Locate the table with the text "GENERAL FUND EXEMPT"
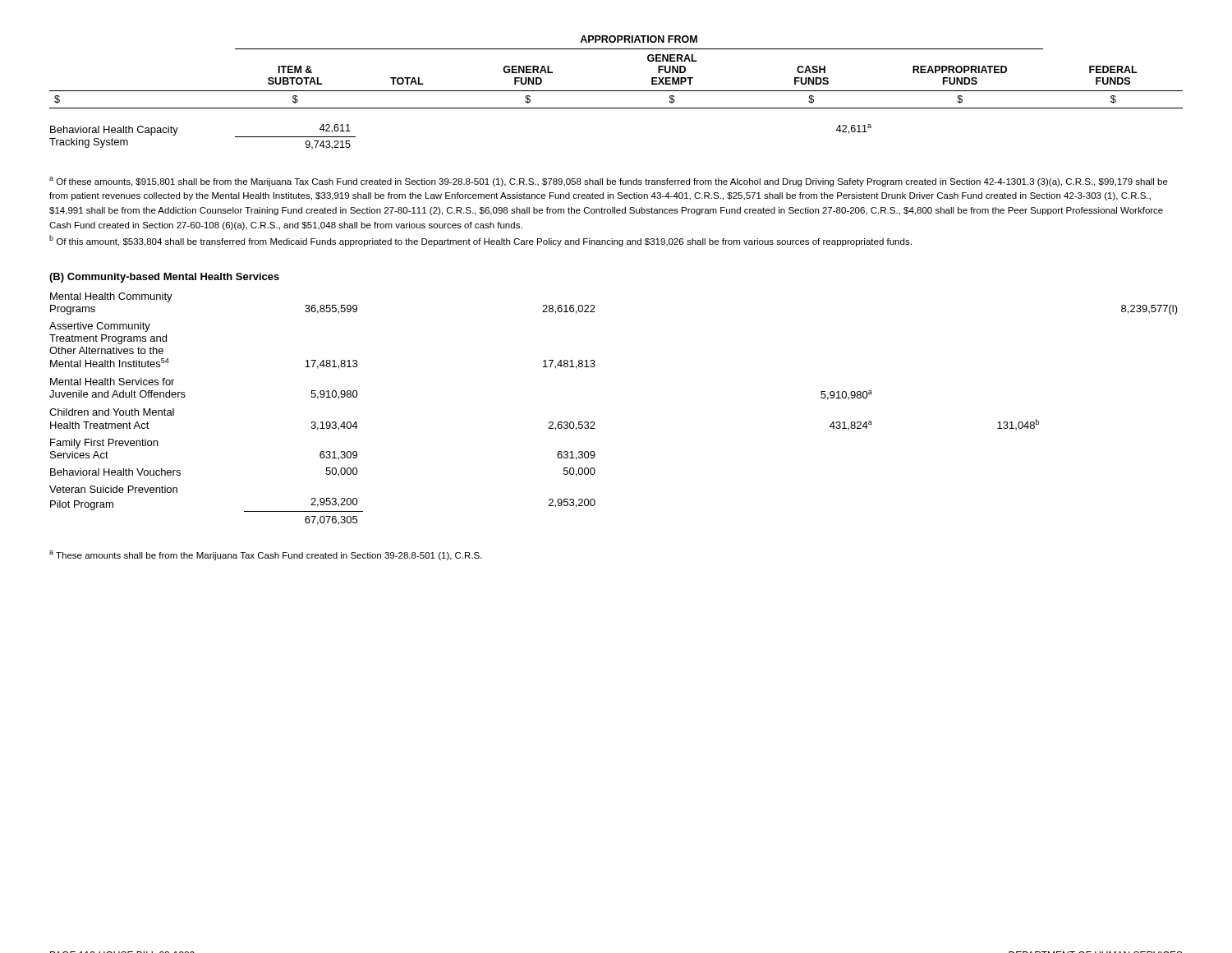The height and width of the screenshot is (953, 1232). (616, 92)
